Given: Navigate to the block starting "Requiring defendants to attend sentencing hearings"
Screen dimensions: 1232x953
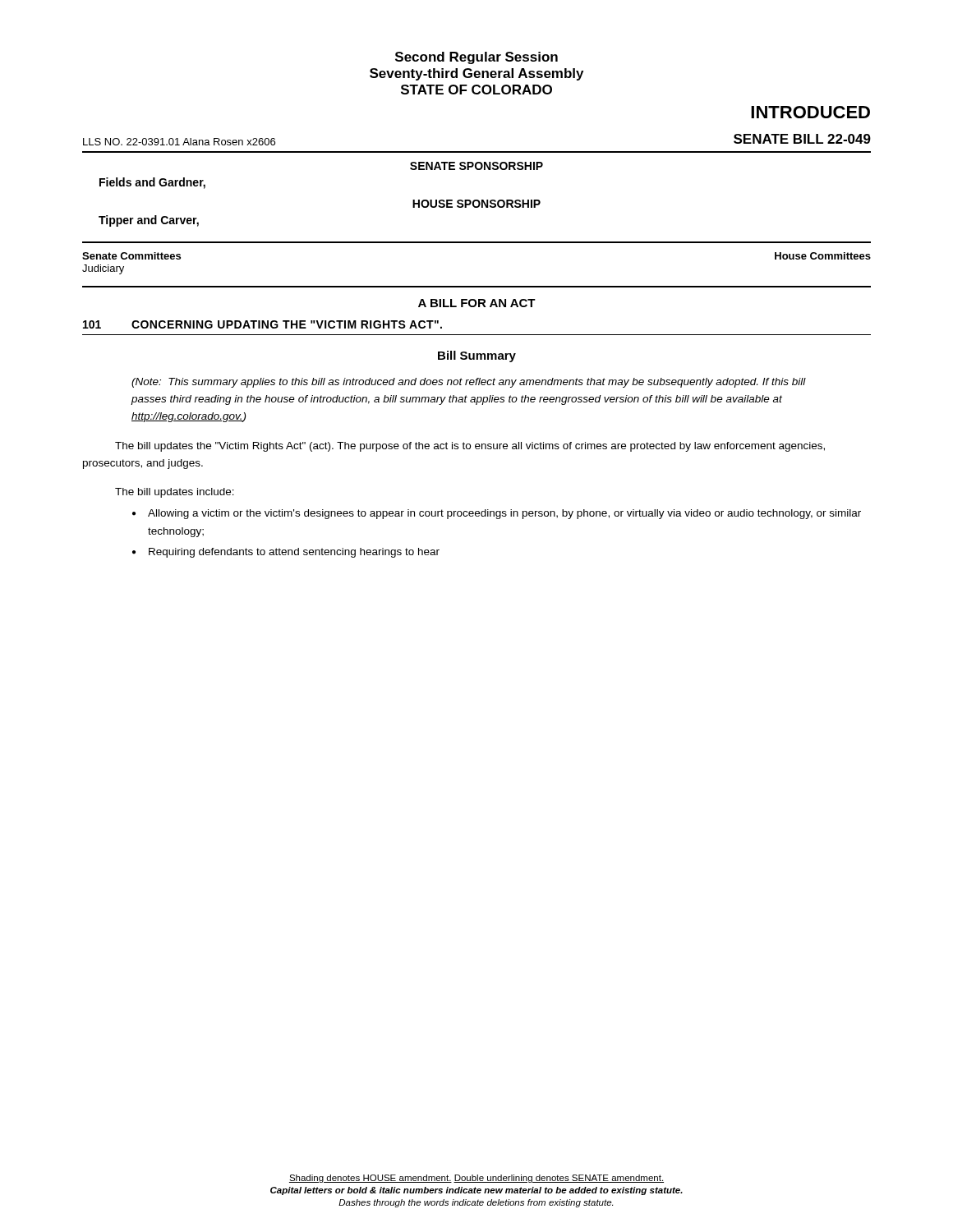Looking at the screenshot, I should [x=294, y=552].
